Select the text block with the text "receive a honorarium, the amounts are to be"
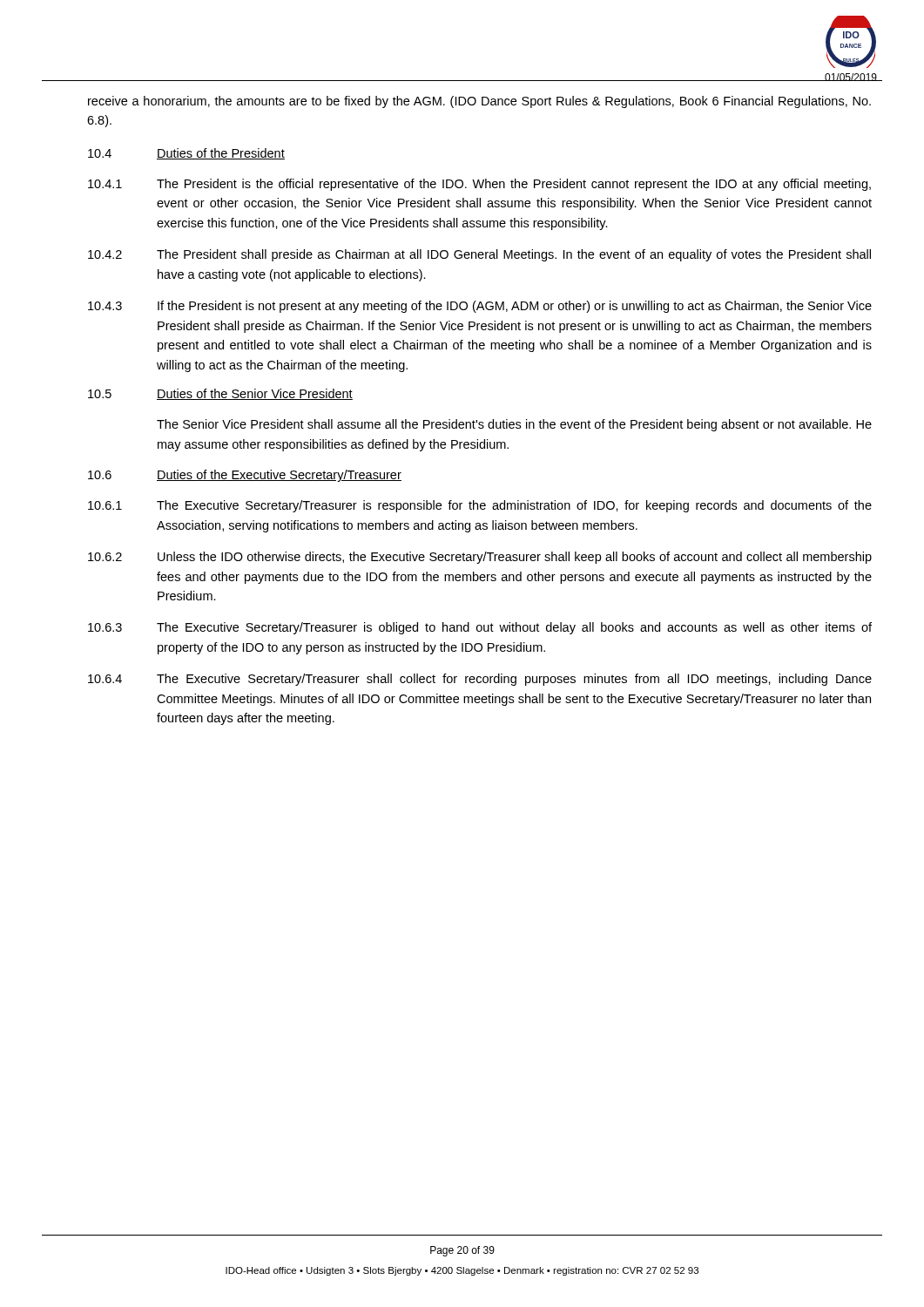 479,111
